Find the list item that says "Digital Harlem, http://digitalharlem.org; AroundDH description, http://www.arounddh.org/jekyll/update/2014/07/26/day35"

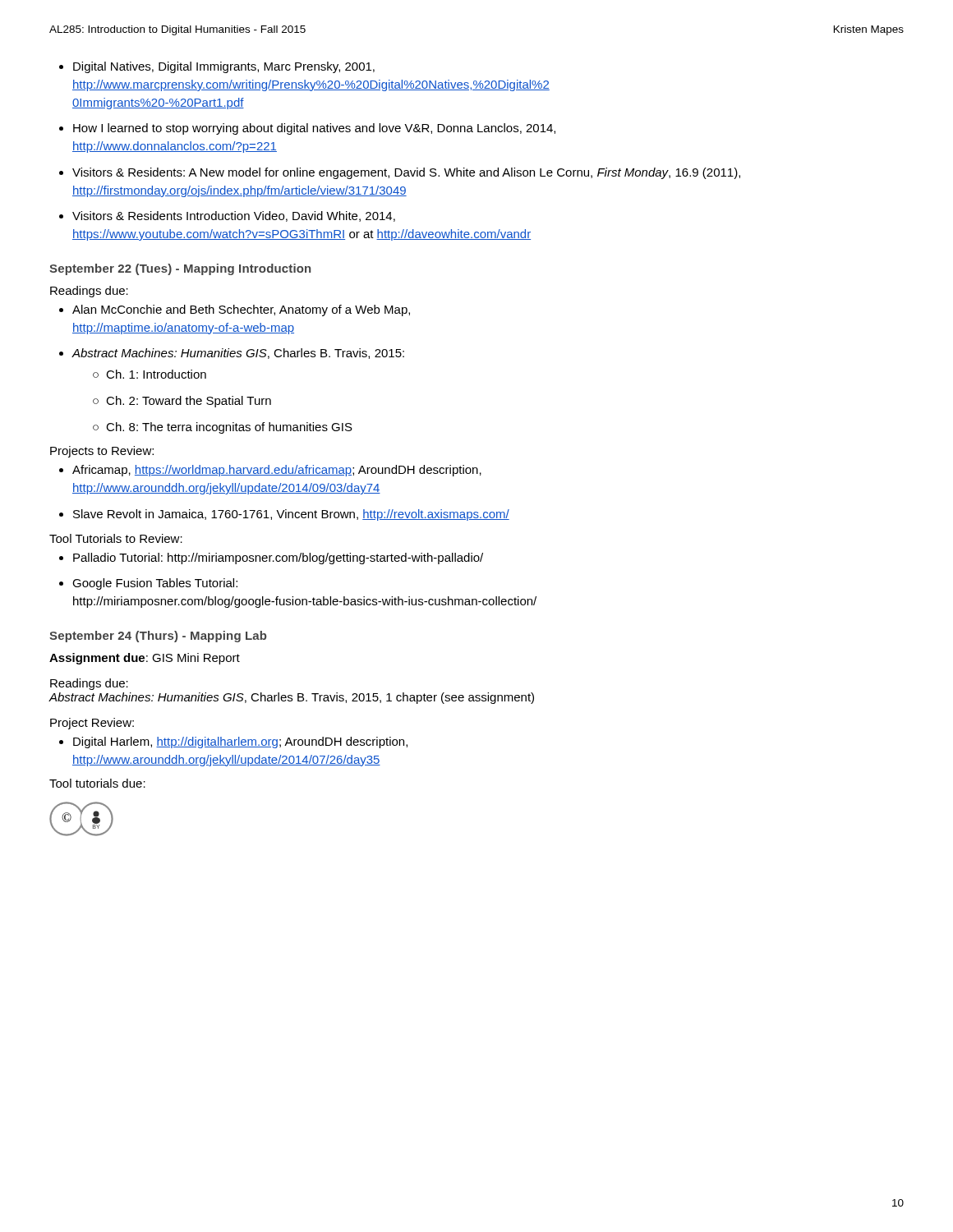click(240, 750)
